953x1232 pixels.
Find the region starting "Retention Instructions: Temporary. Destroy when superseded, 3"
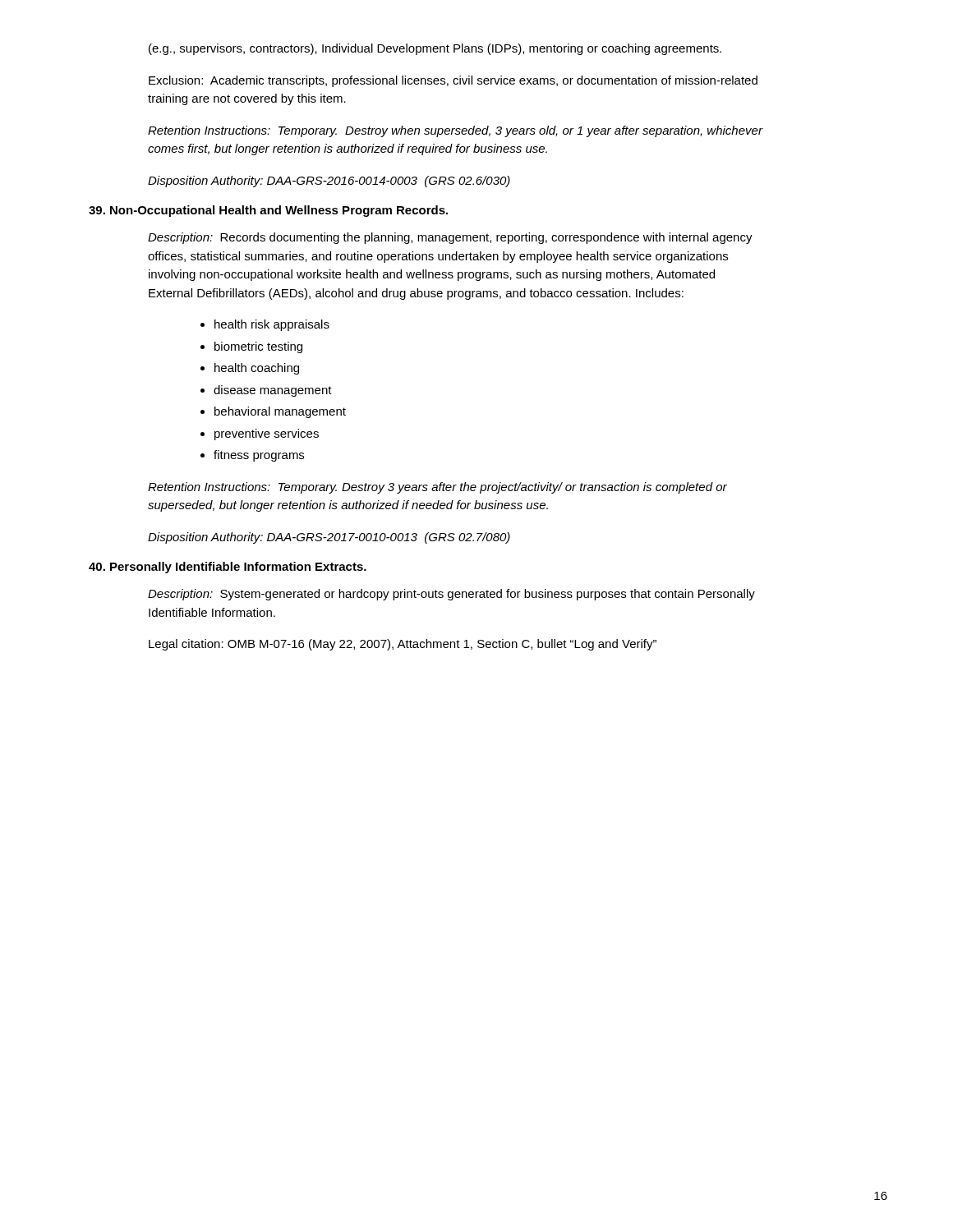tap(455, 139)
